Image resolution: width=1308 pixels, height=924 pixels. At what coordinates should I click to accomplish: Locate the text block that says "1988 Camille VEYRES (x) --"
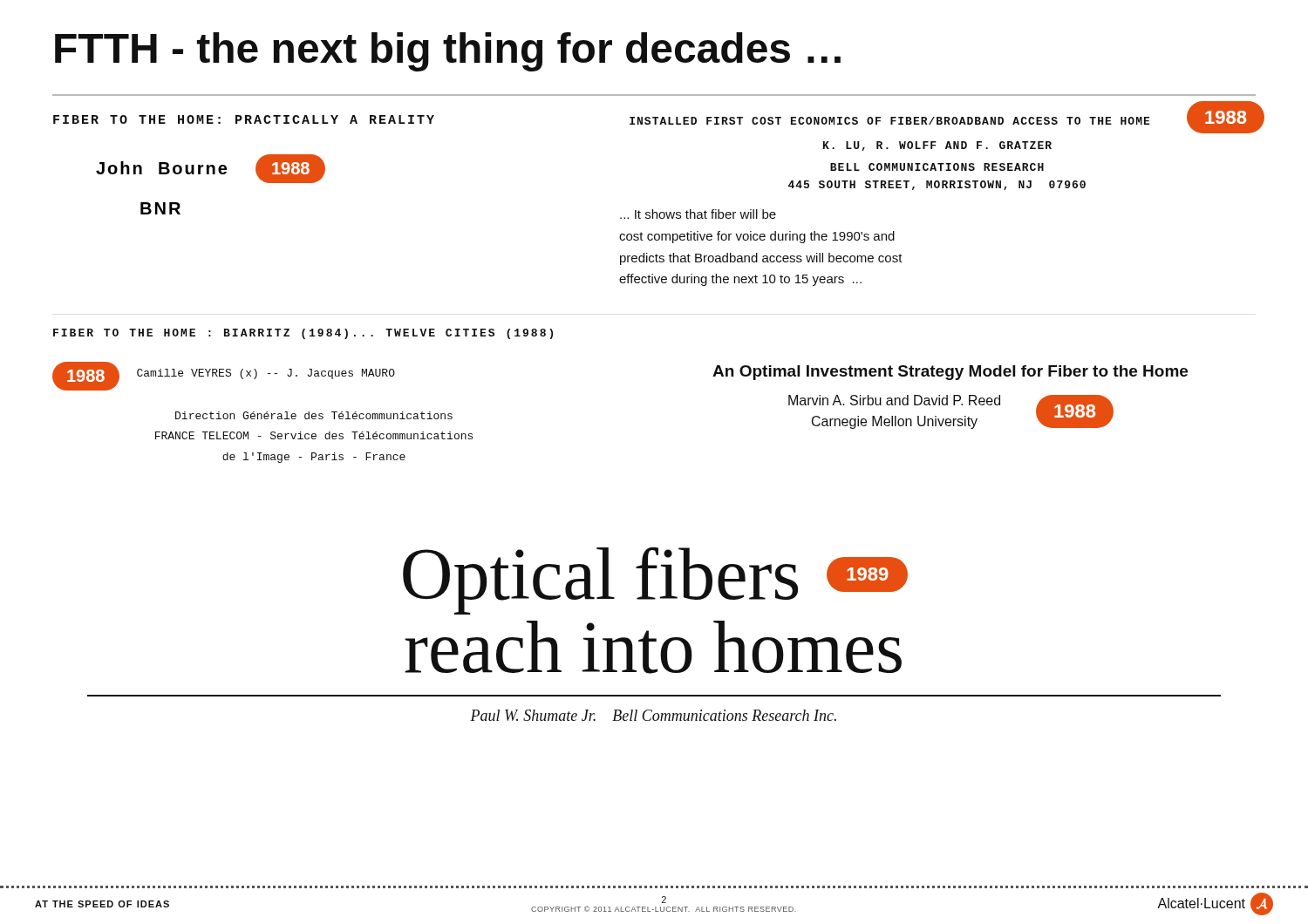(x=314, y=415)
